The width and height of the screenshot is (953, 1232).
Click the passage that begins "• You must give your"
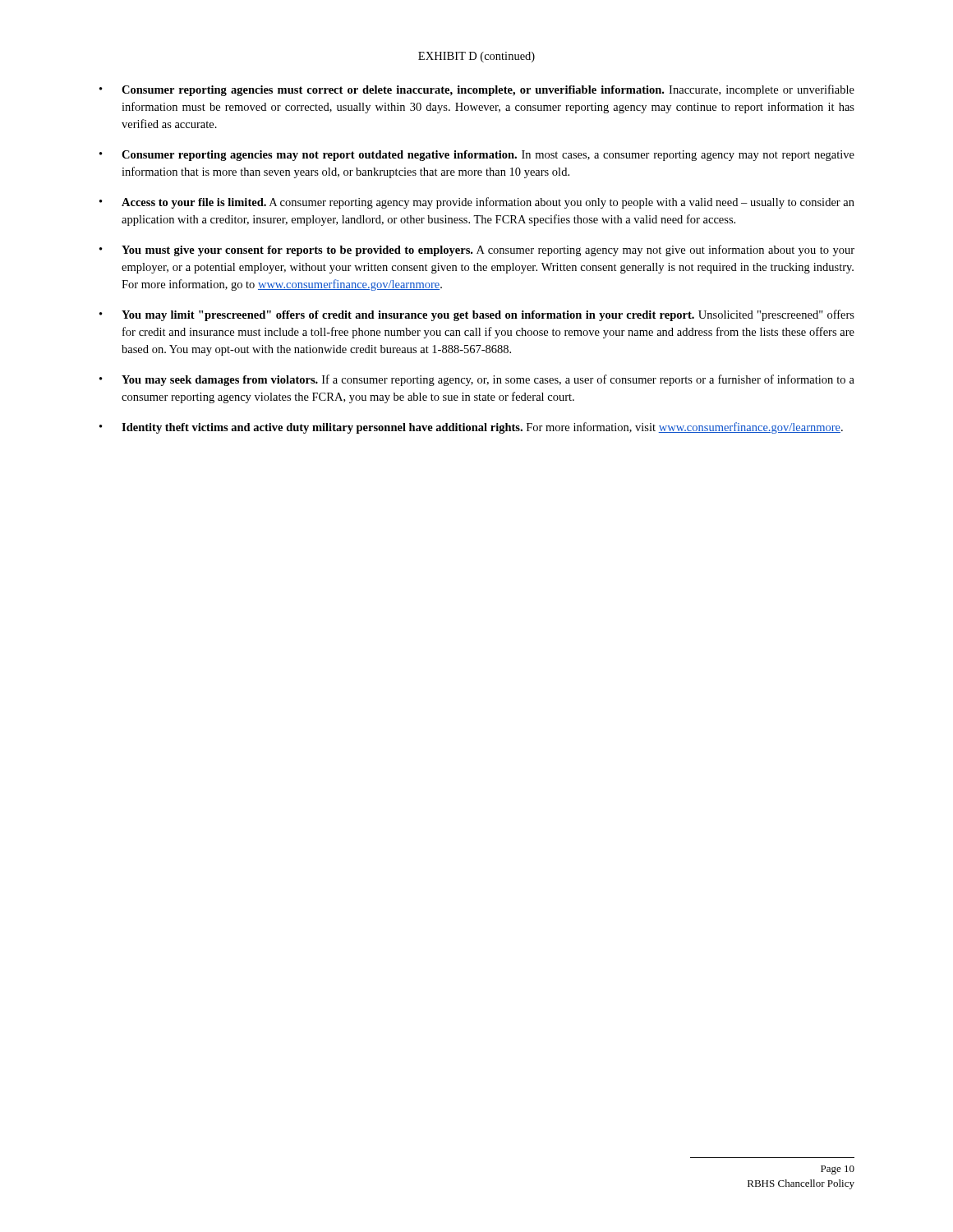(476, 267)
